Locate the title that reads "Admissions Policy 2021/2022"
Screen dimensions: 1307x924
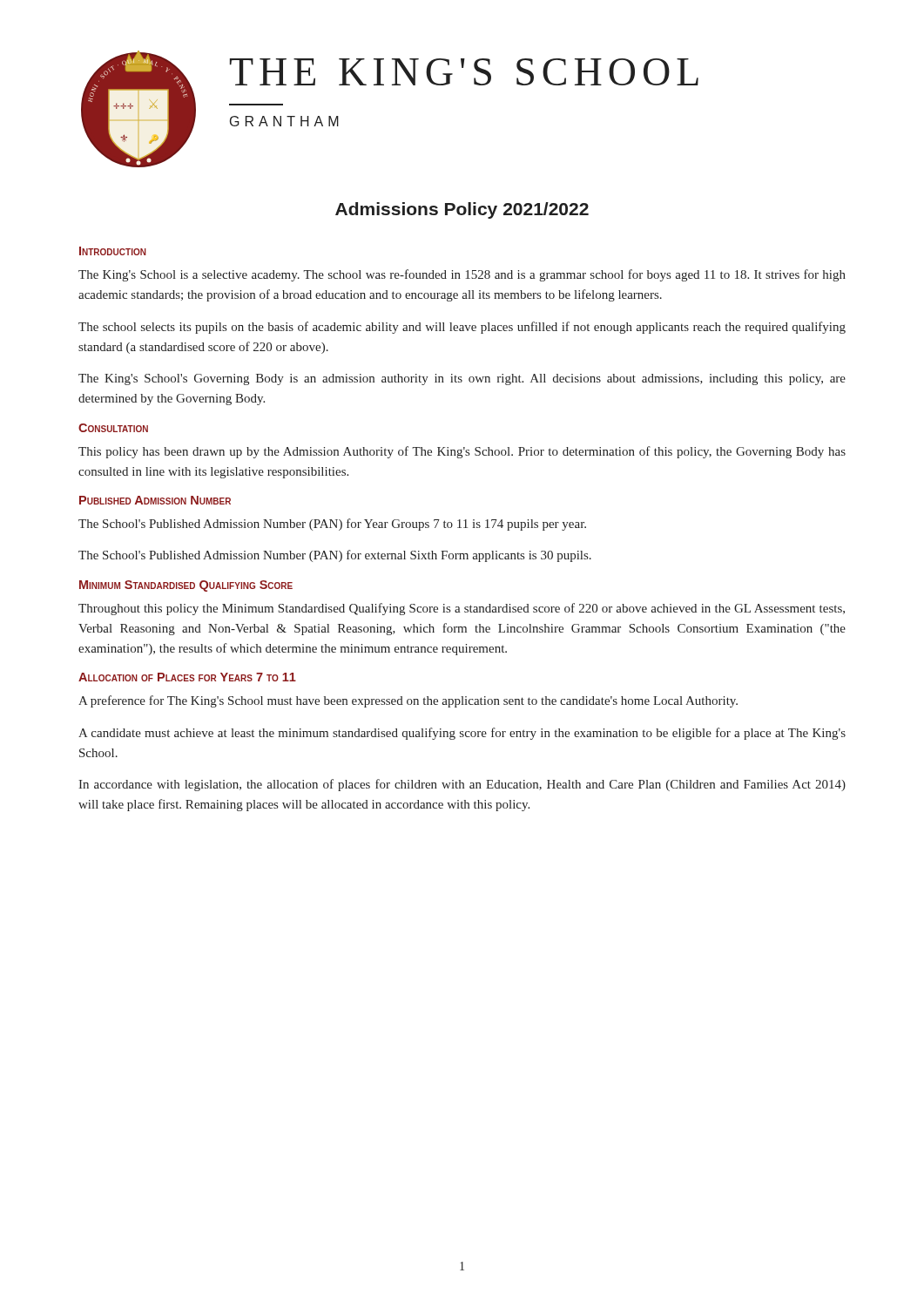(462, 209)
